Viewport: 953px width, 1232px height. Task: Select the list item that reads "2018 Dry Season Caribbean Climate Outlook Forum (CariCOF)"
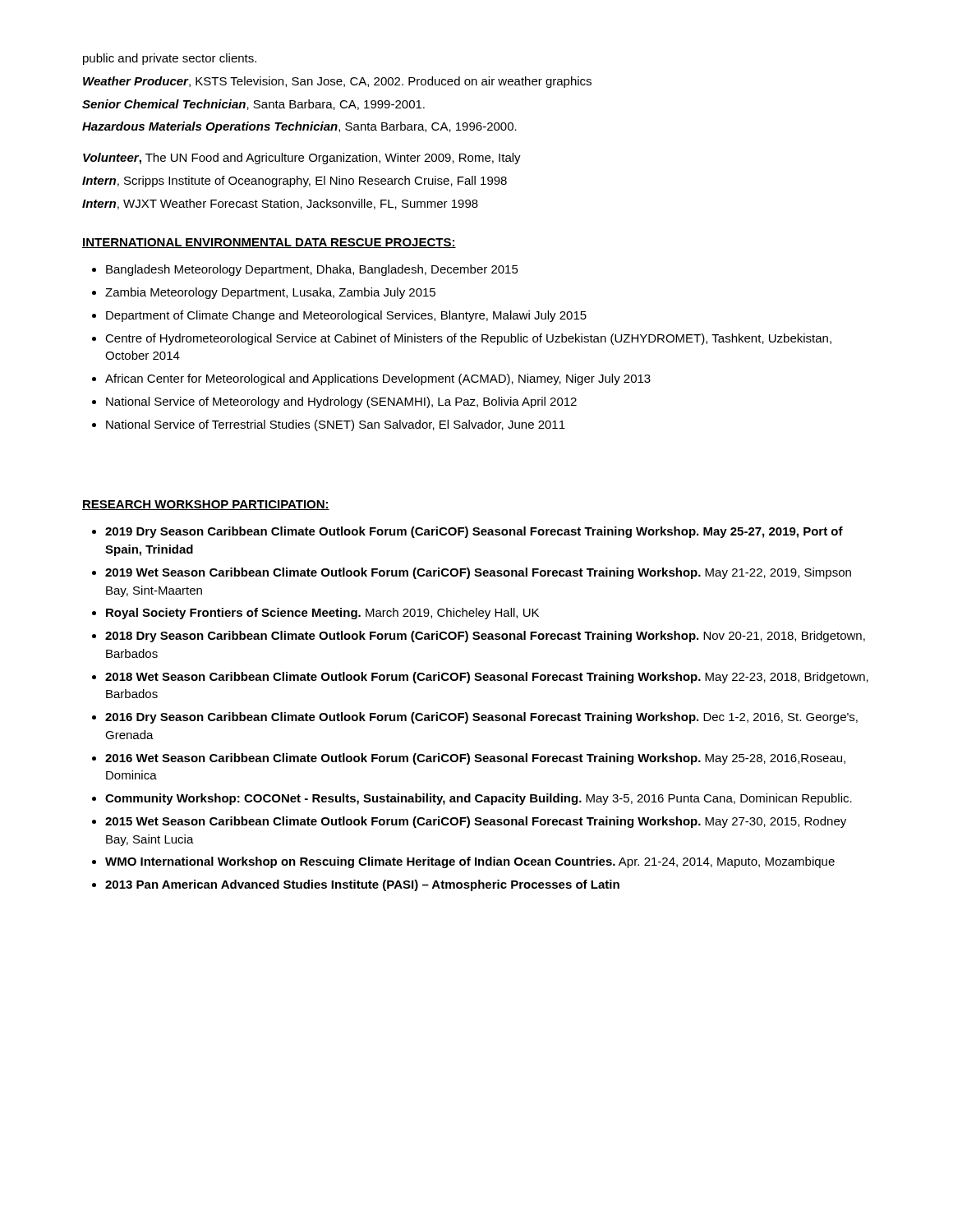(x=485, y=644)
